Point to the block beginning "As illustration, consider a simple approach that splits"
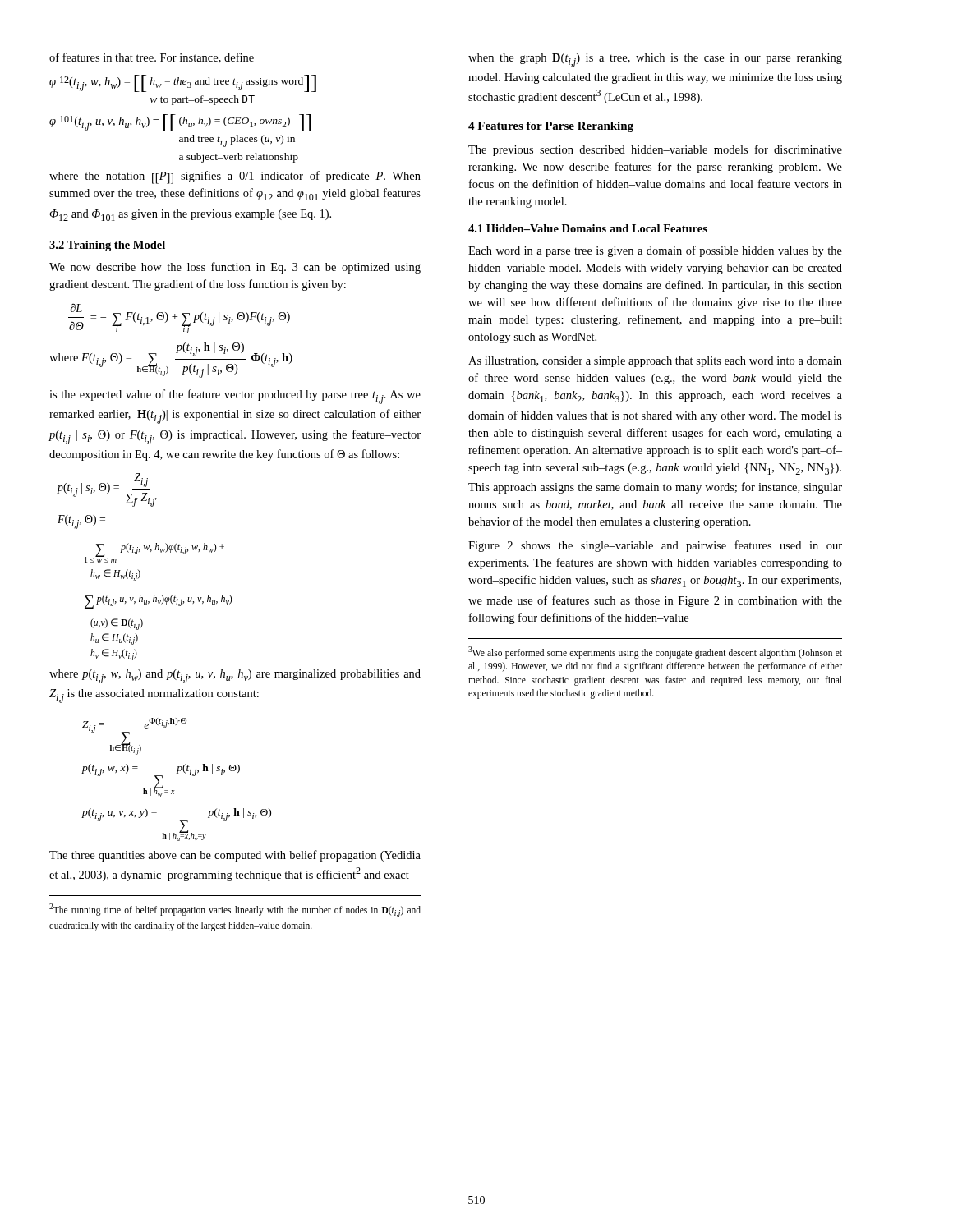This screenshot has height=1232, width=953. 655,442
